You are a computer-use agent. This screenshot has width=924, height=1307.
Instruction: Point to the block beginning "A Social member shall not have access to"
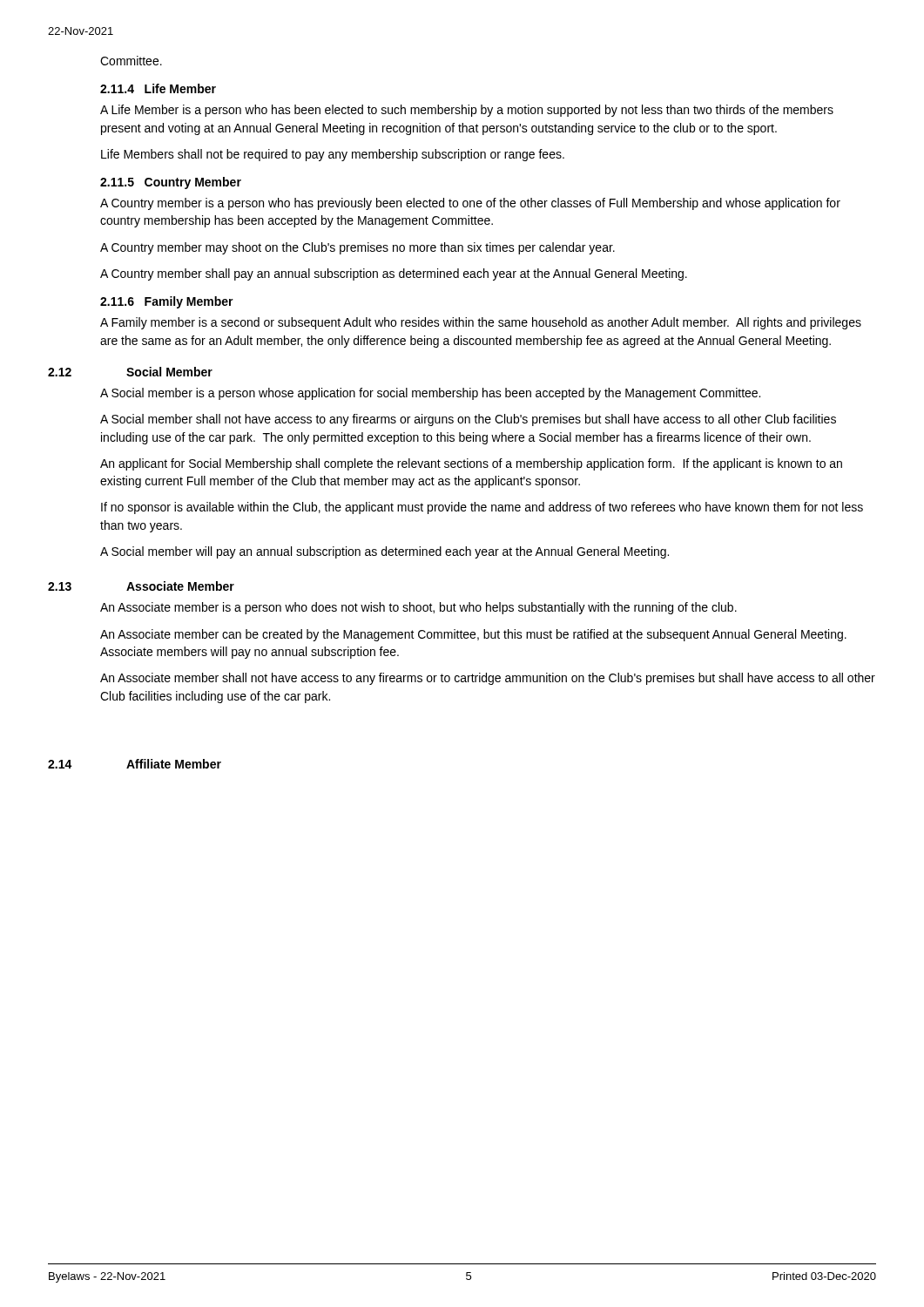tap(468, 428)
